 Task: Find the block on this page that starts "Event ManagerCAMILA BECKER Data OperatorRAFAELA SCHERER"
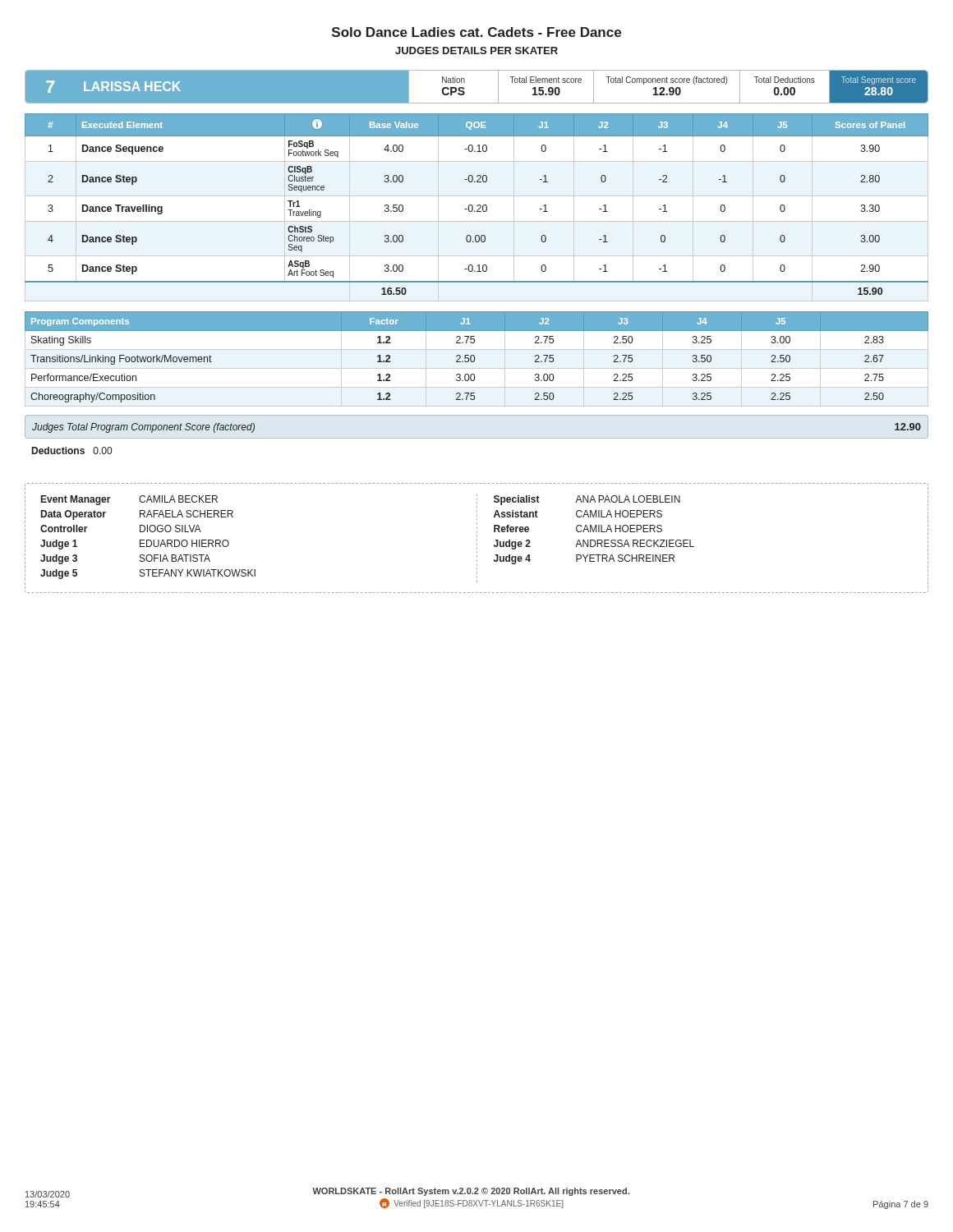(476, 538)
